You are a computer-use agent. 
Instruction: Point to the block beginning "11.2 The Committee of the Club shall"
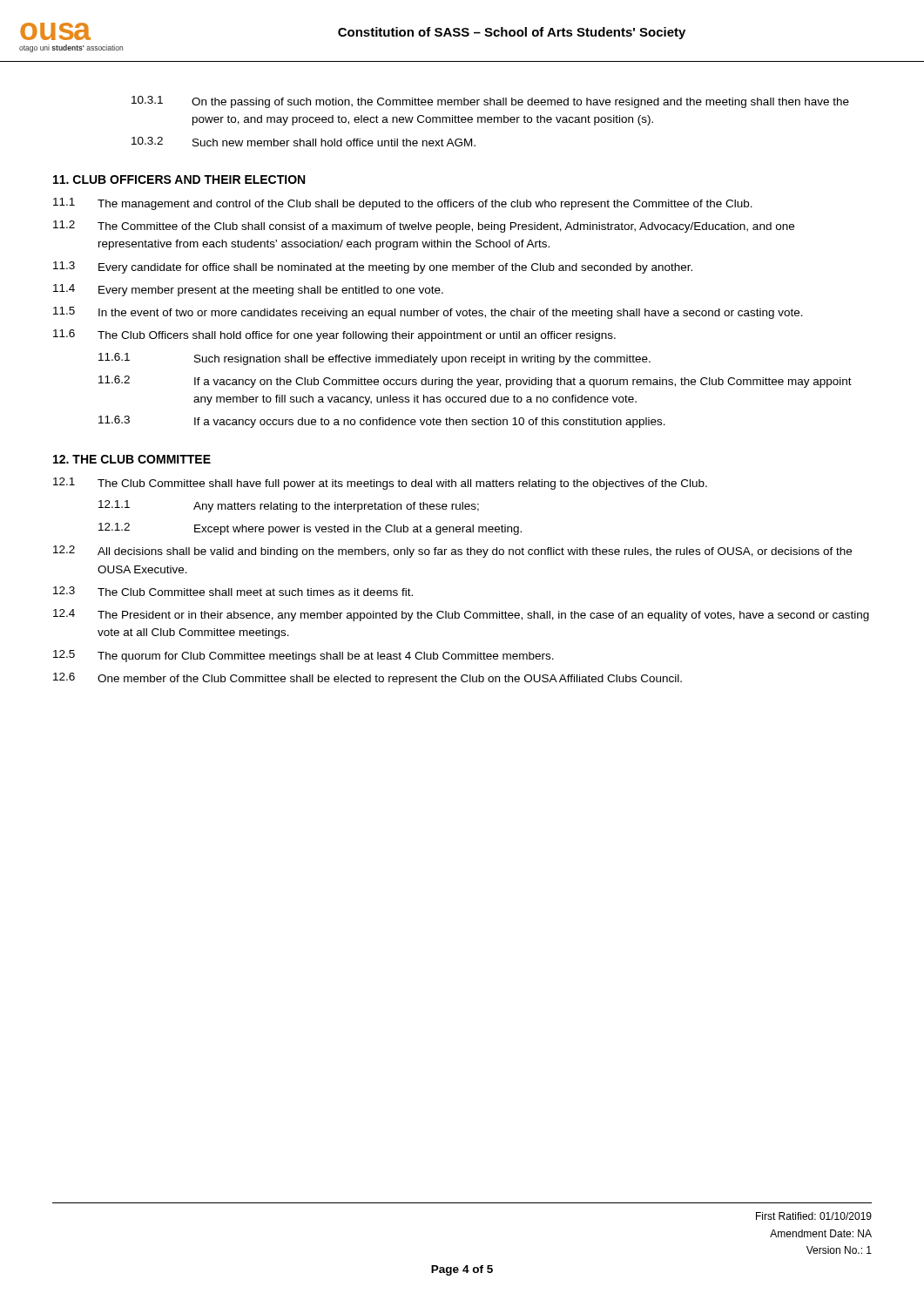[x=462, y=236]
